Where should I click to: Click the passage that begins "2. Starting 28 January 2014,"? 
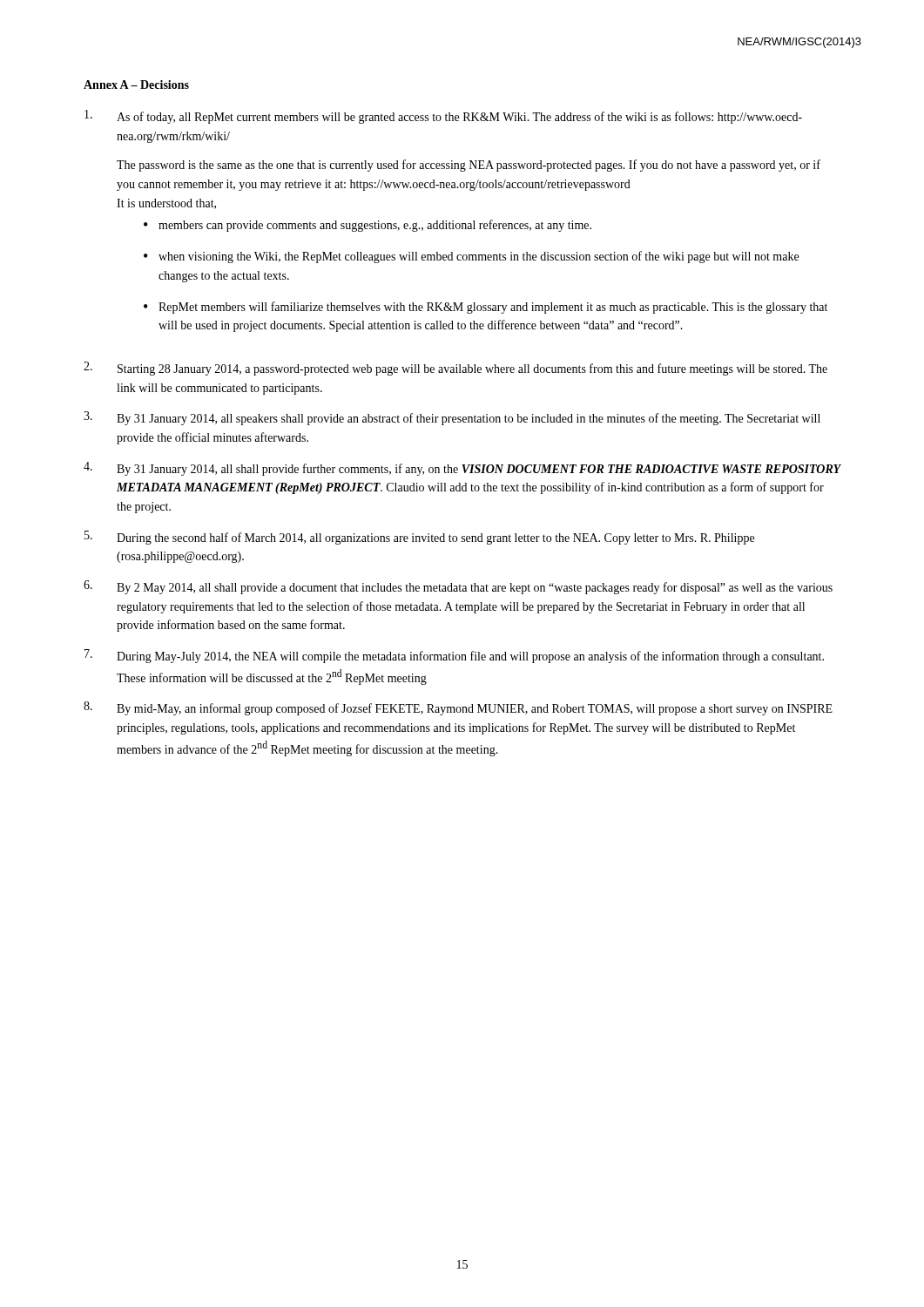click(462, 379)
